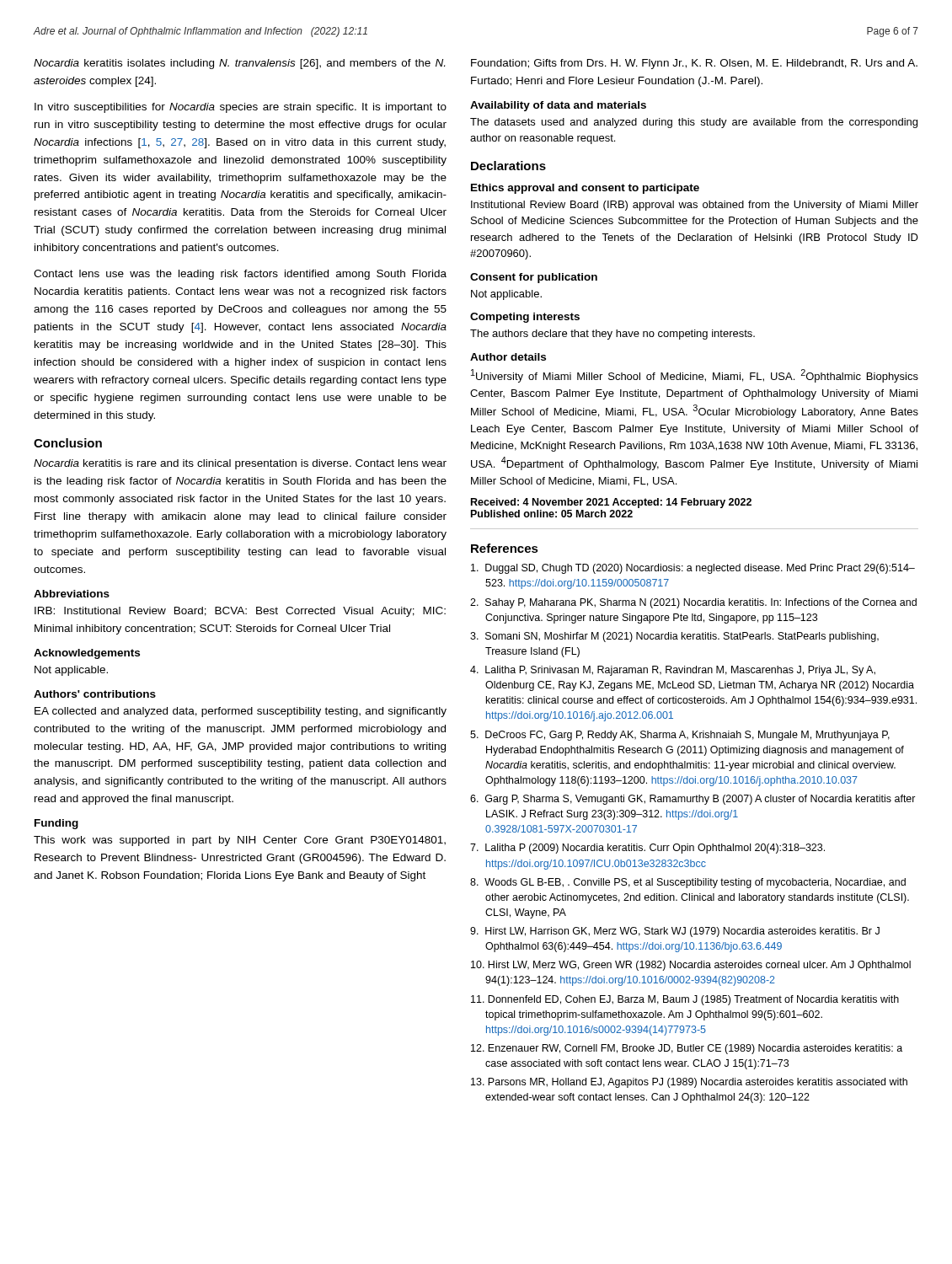
Task: Point to the text block starting "Consent for publication"
Action: (x=534, y=277)
